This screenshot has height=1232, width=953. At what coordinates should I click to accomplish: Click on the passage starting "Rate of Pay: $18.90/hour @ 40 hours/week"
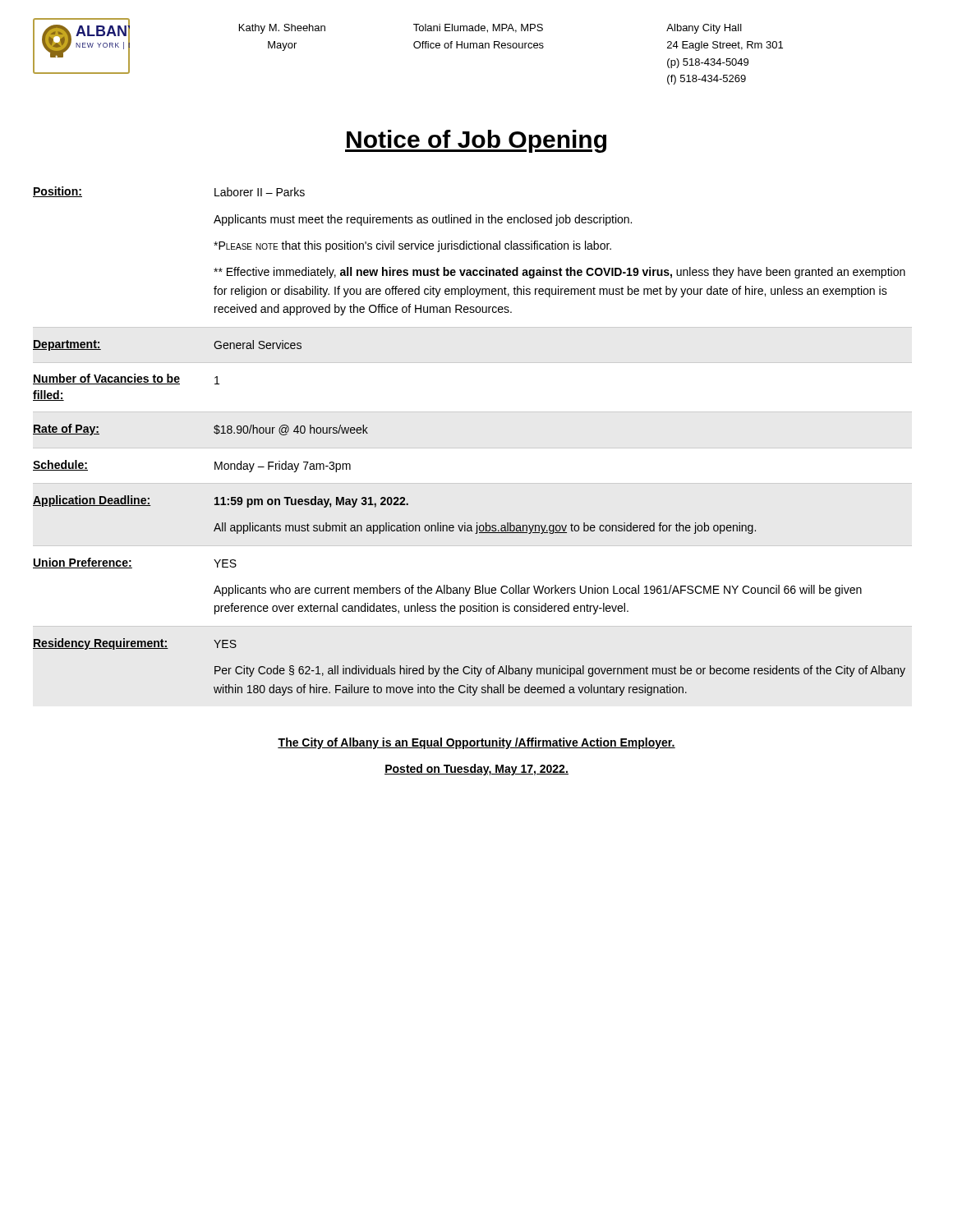[x=66, y=429]
